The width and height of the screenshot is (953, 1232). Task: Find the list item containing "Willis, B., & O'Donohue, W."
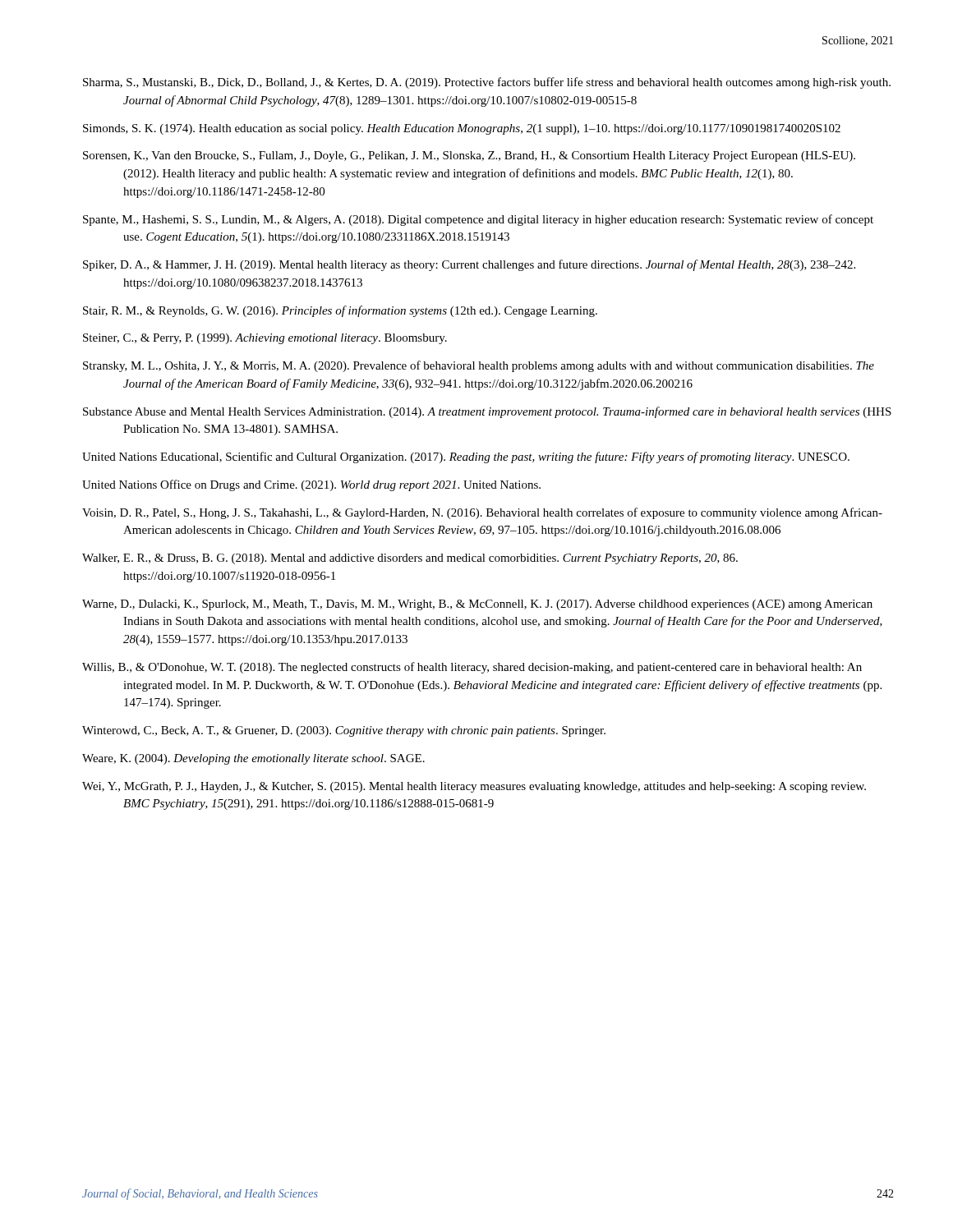[482, 685]
